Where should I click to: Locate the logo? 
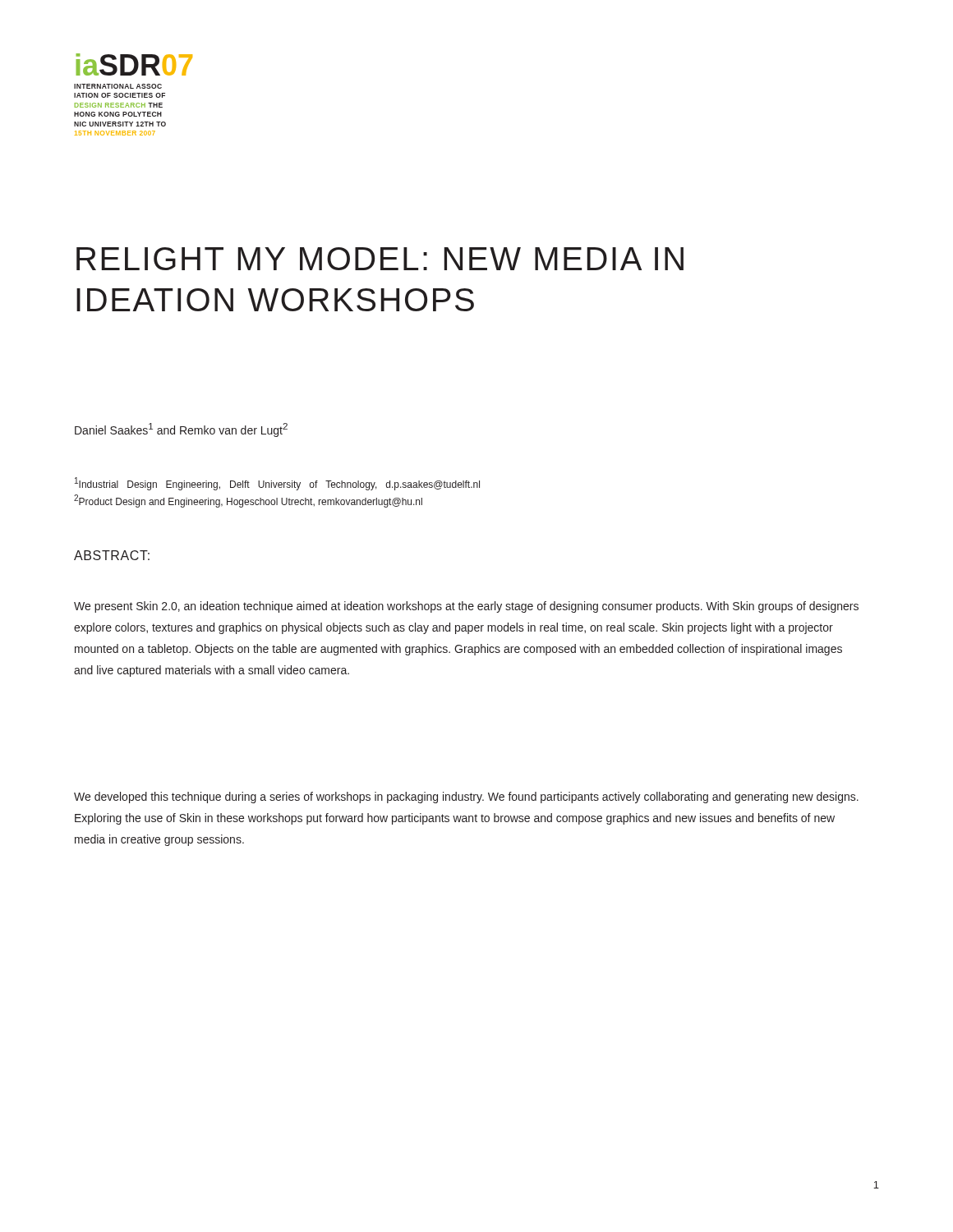coord(156,95)
